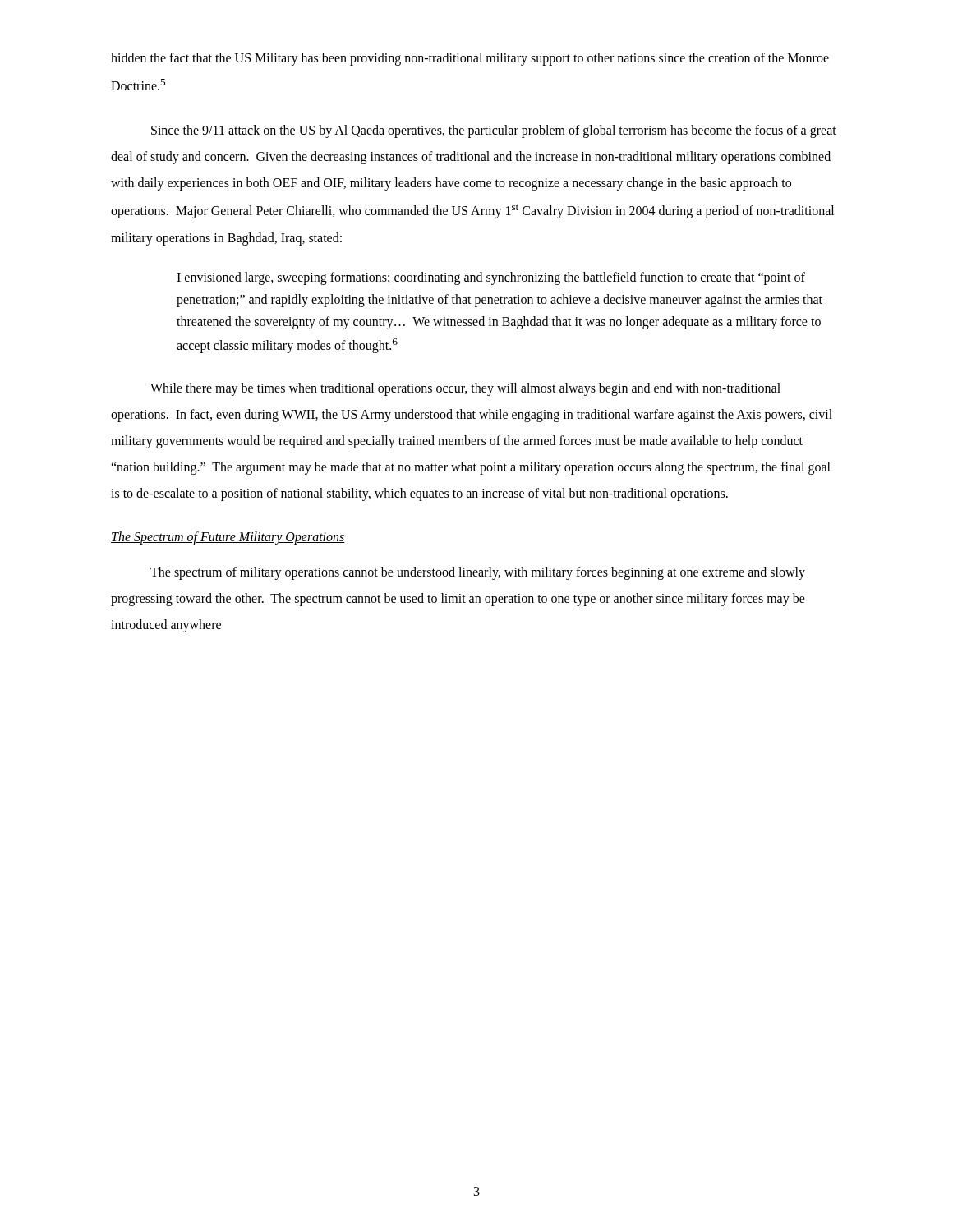The height and width of the screenshot is (1232, 953).
Task: Locate the text block with the text "While there may"
Action: (472, 440)
